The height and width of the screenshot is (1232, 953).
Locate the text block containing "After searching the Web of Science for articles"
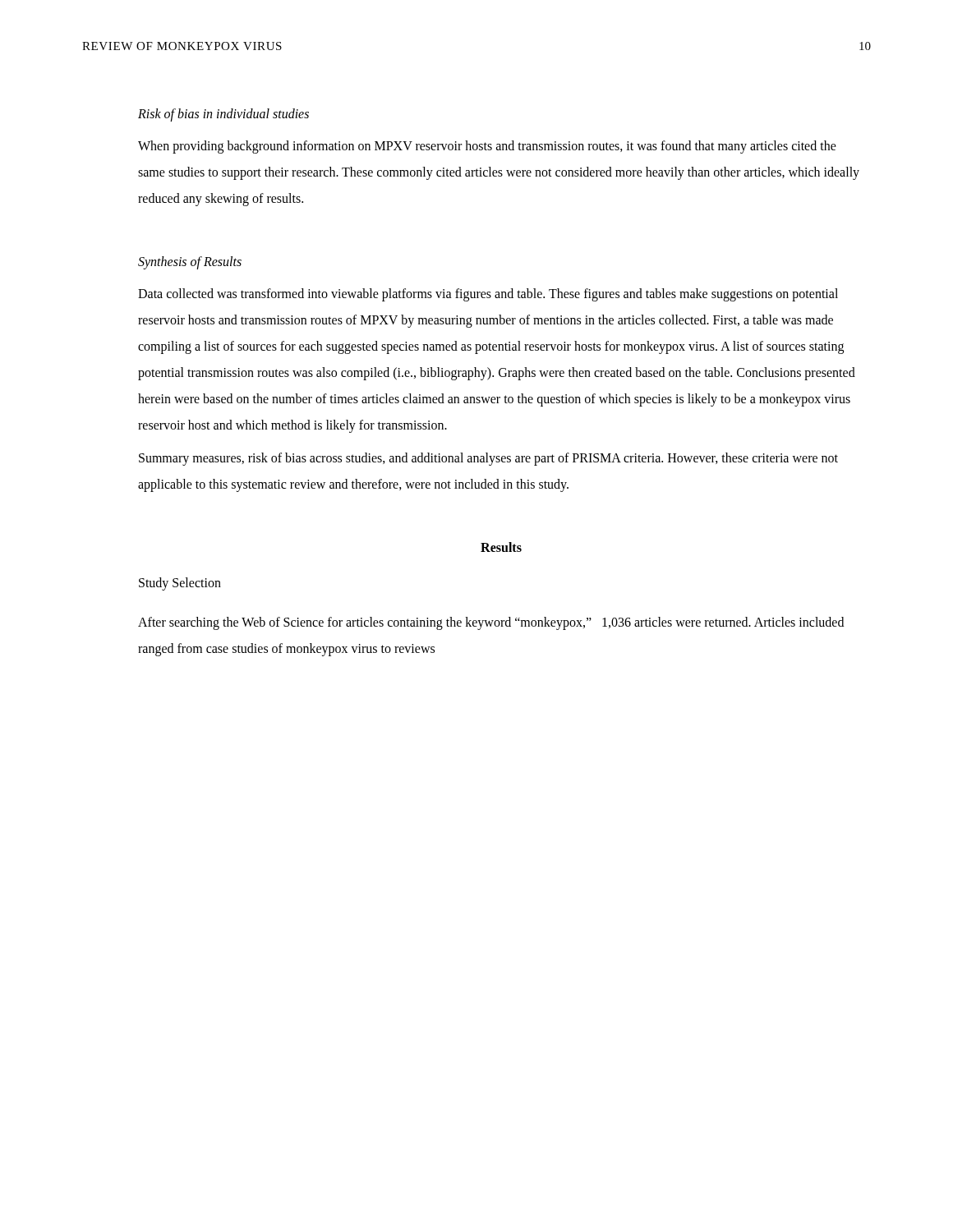click(491, 635)
